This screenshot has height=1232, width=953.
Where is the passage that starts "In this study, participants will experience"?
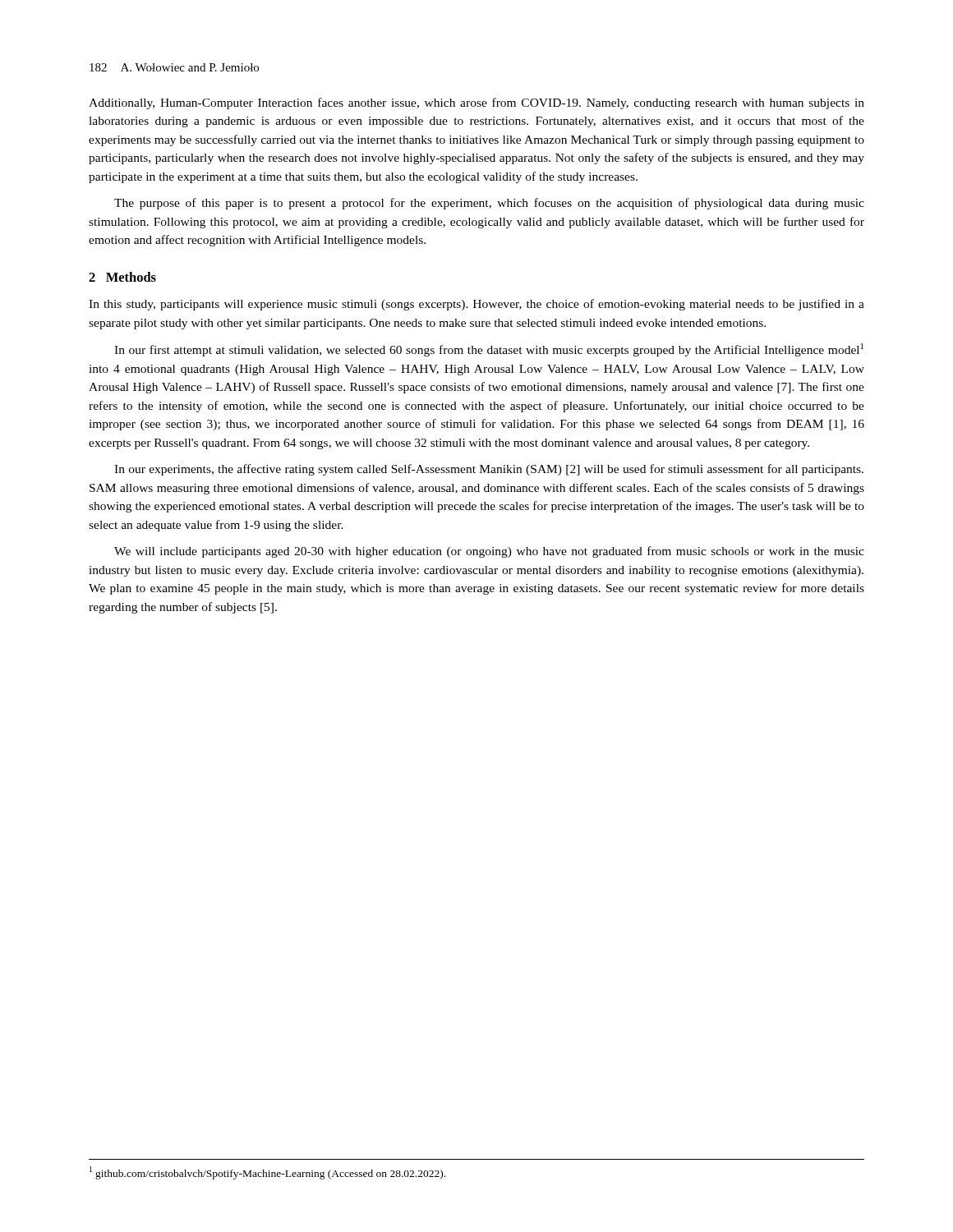476,314
